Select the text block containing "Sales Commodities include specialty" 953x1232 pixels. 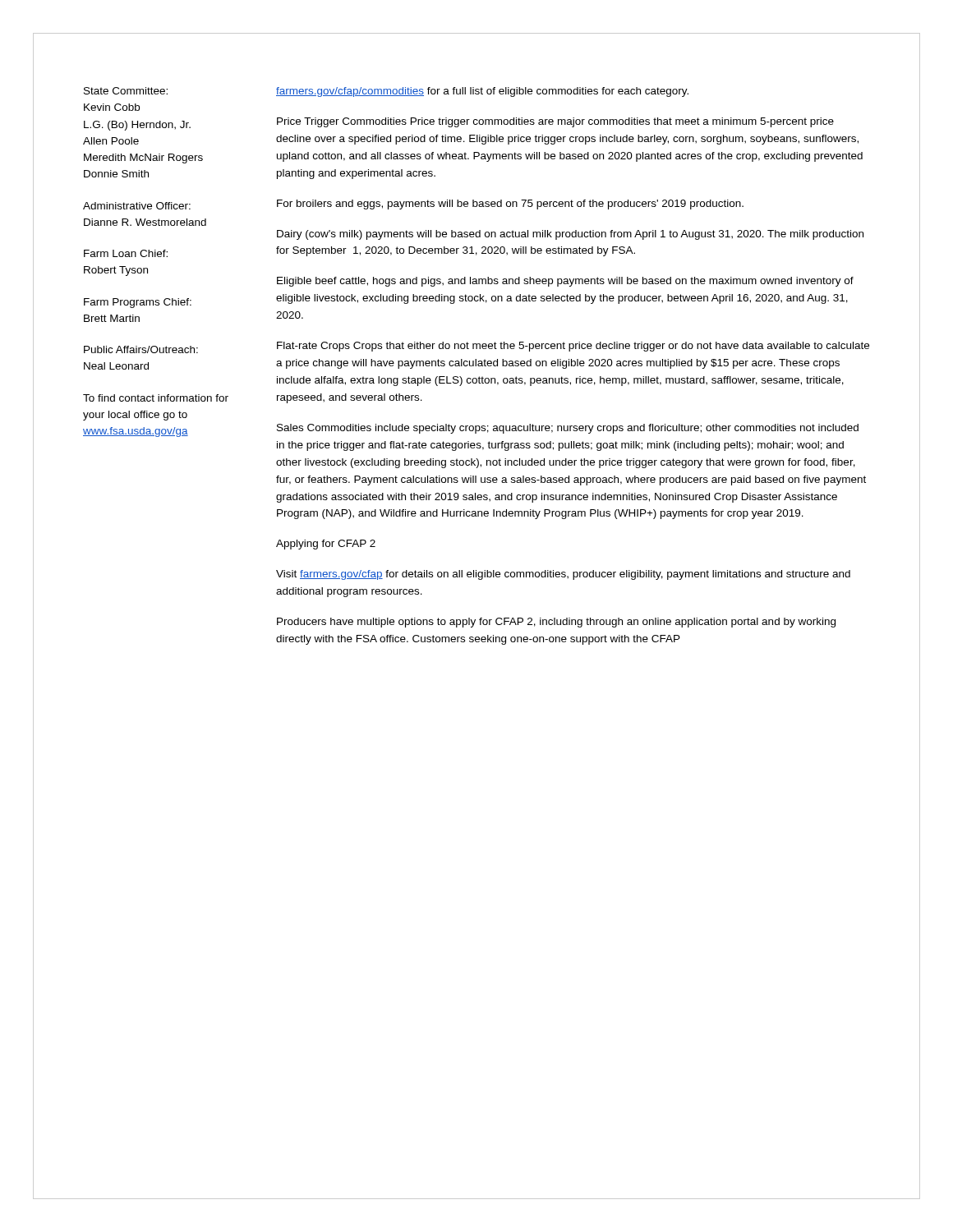point(571,470)
